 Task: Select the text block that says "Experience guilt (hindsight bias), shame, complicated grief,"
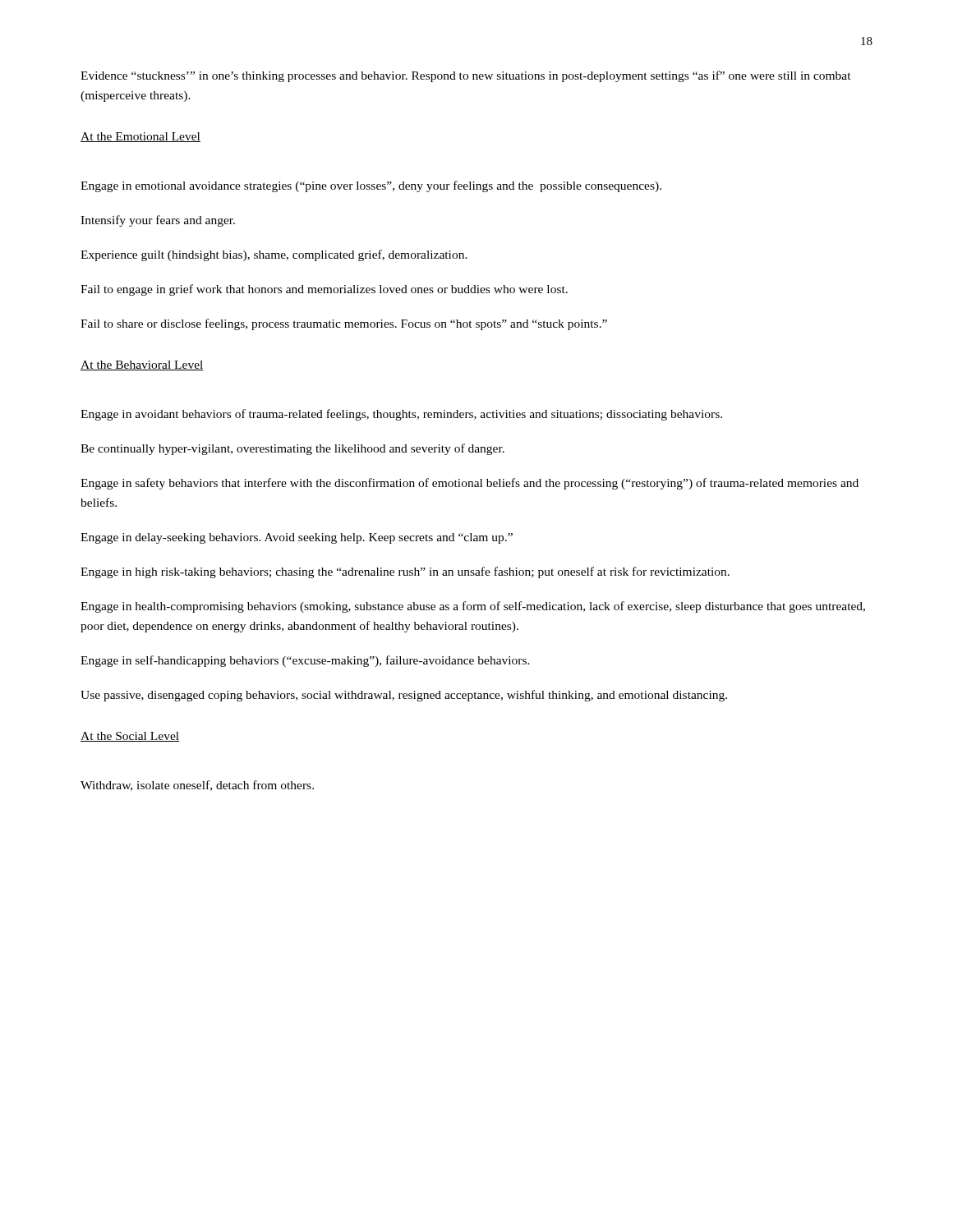pyautogui.click(x=274, y=254)
